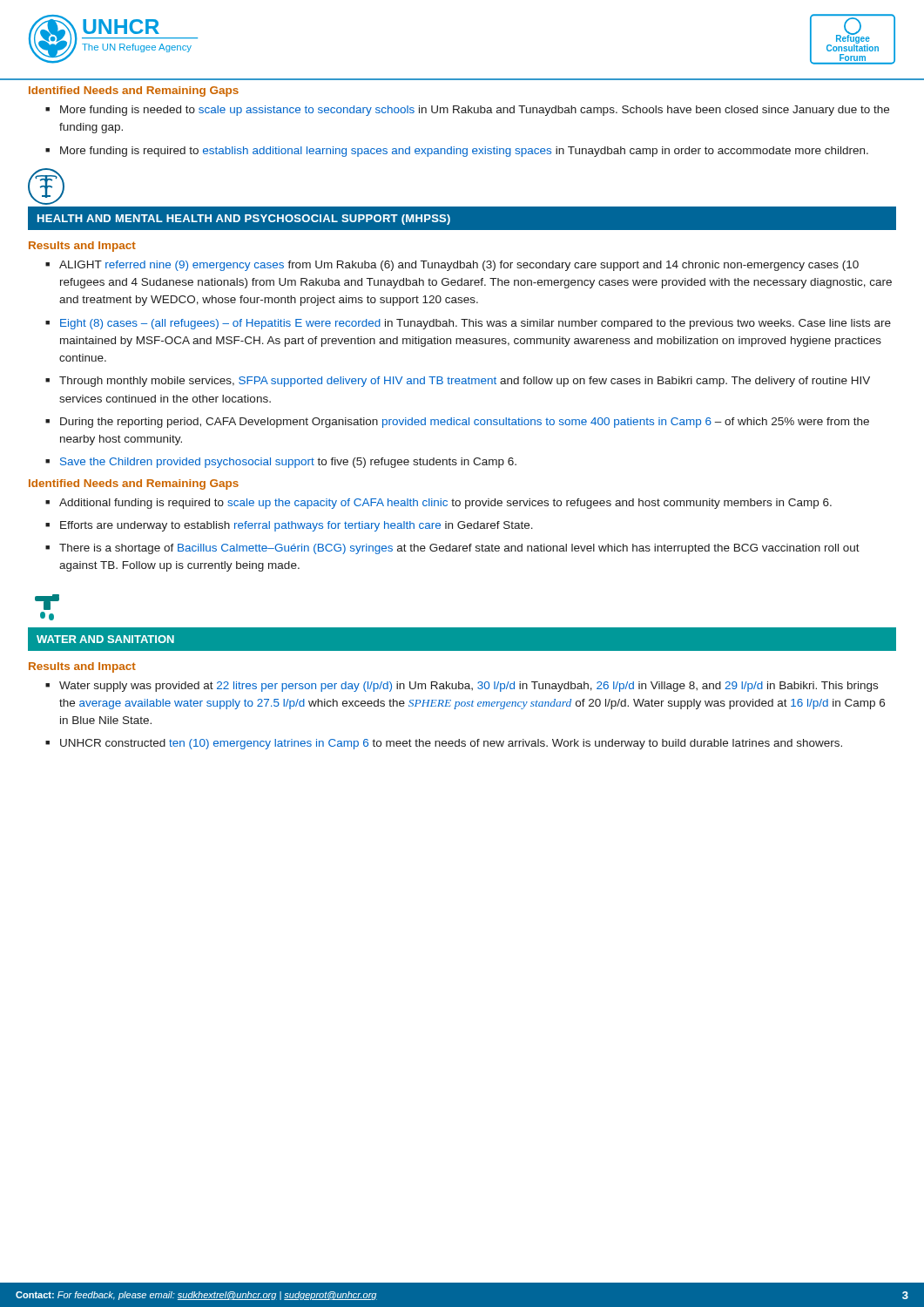Navigate to the block starting "More funding is required to establish"
This screenshot has height=1307, width=924.
point(464,150)
